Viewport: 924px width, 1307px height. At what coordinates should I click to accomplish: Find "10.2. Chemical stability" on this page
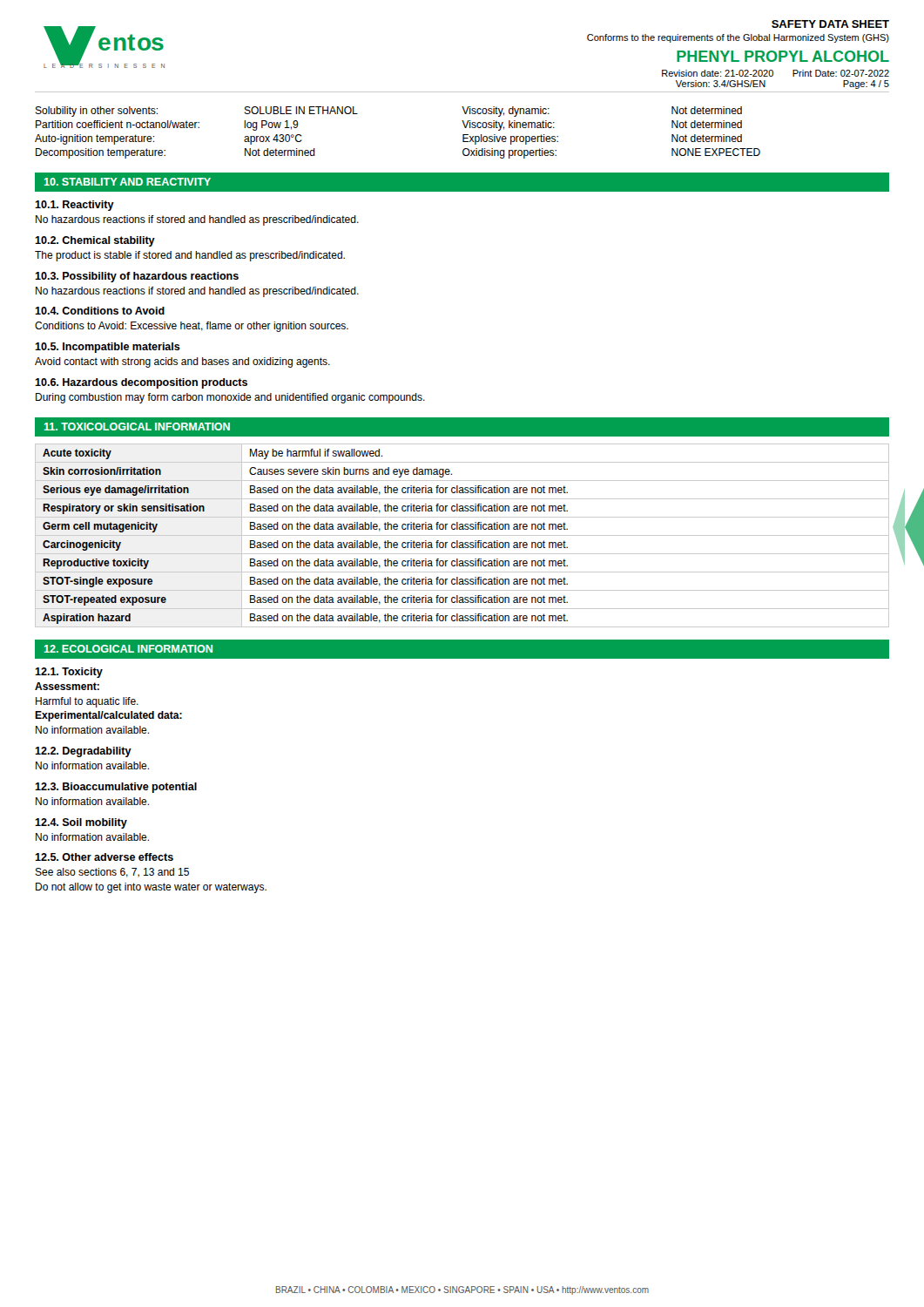pyautogui.click(x=95, y=241)
